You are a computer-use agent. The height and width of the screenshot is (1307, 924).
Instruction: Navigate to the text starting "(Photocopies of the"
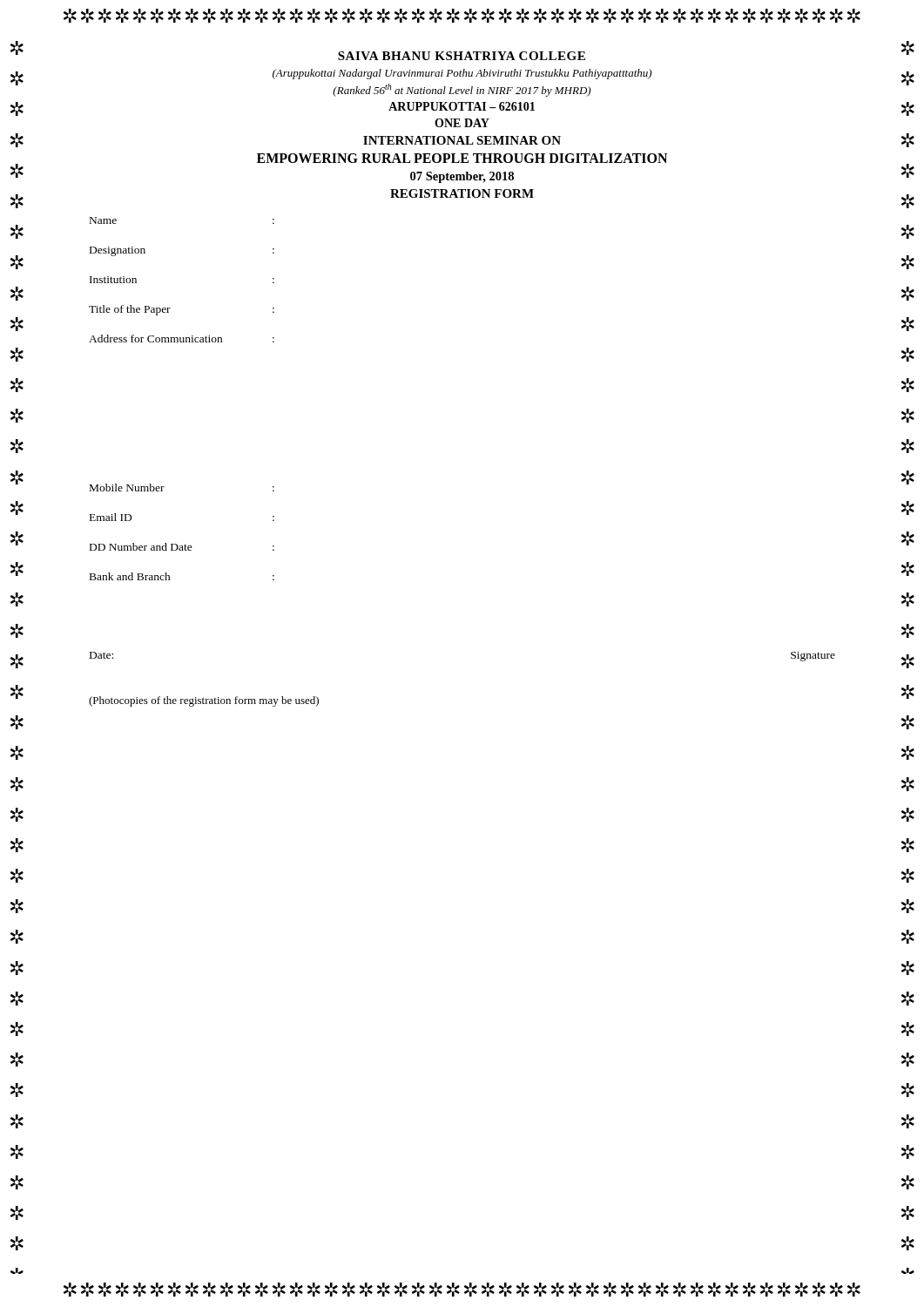coord(204,700)
